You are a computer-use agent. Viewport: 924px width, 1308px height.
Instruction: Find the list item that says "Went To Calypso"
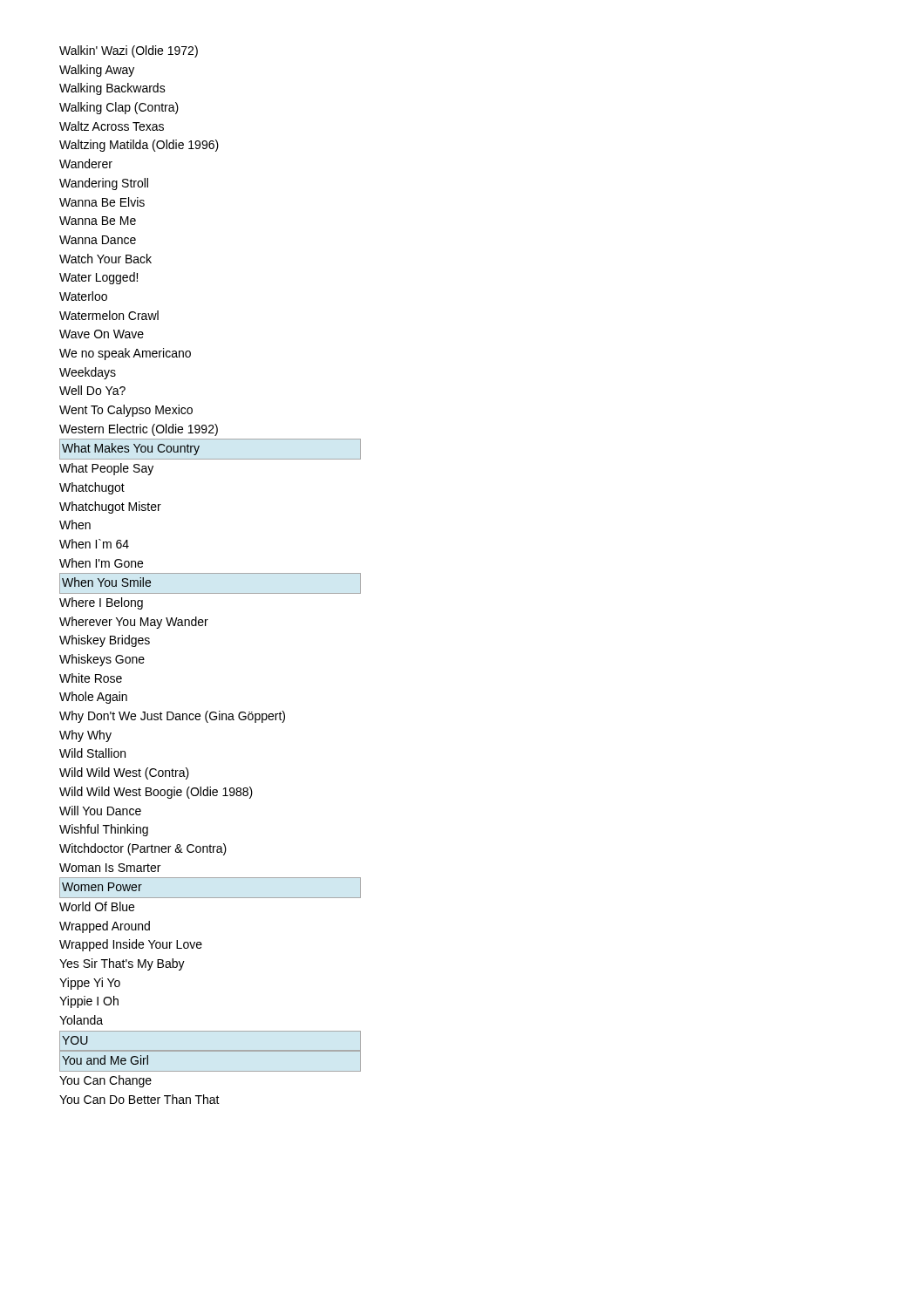[x=126, y=410]
